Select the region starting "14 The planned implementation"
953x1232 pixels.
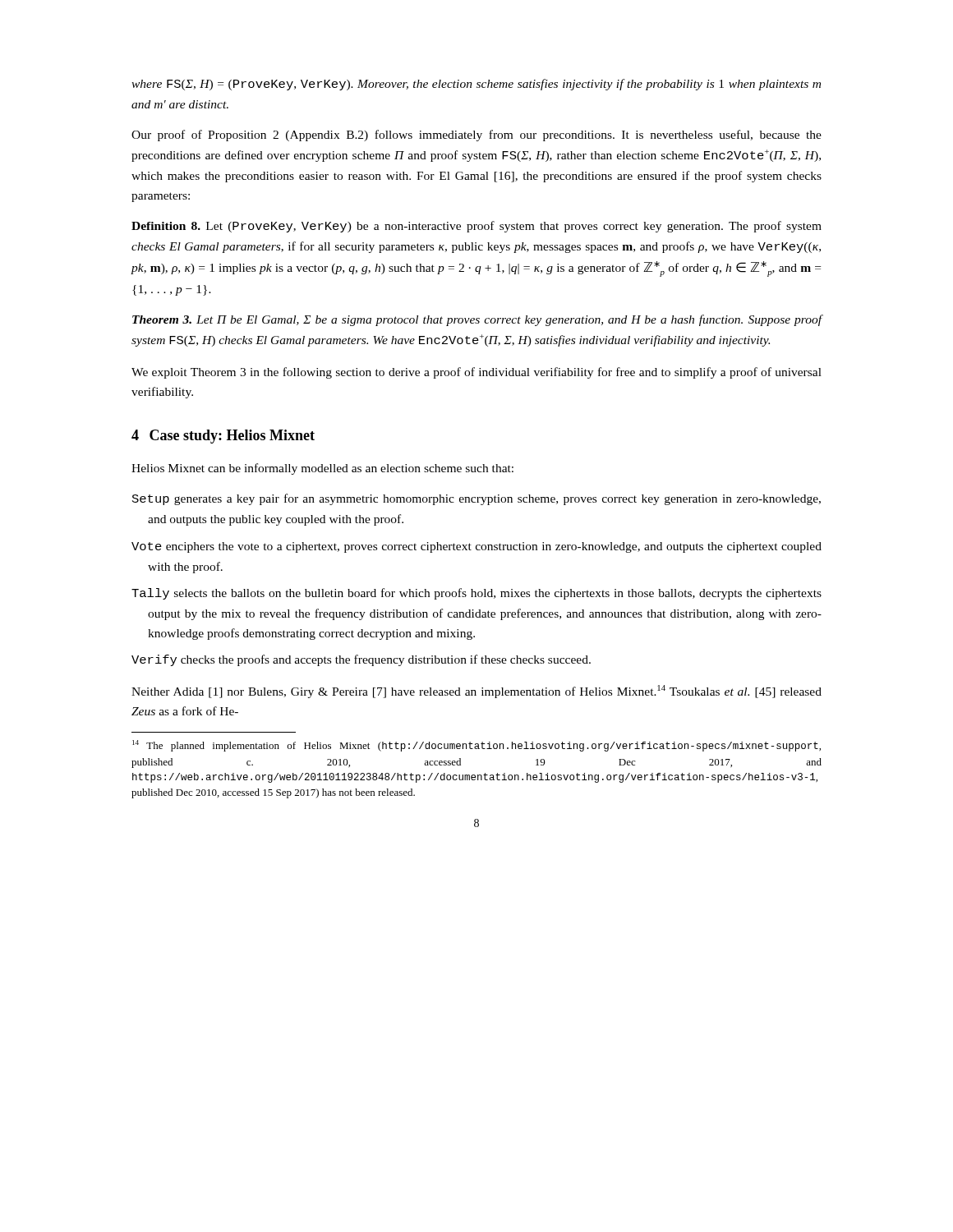tap(476, 769)
